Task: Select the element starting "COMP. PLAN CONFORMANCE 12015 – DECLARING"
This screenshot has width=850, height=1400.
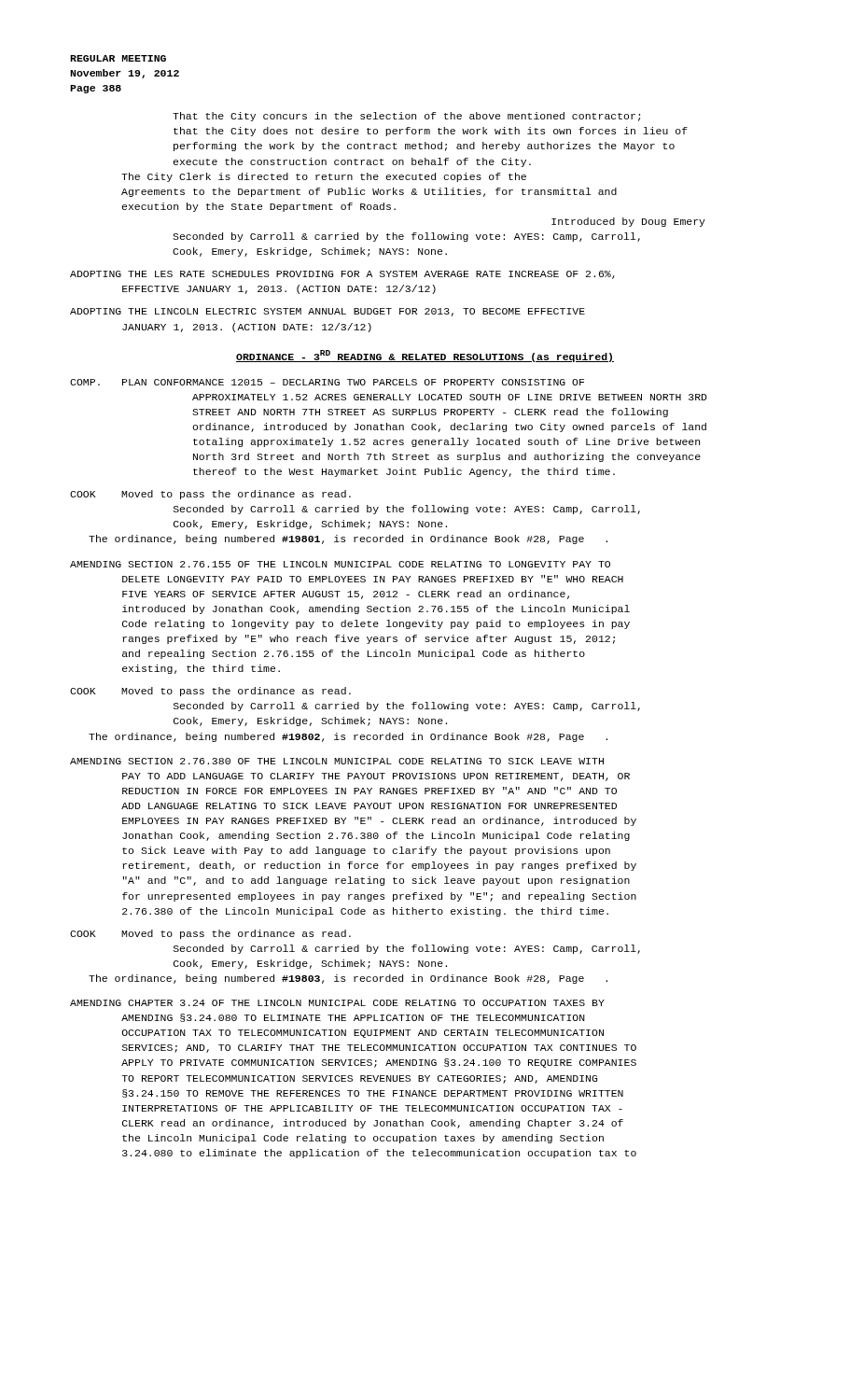Action: click(x=425, y=427)
